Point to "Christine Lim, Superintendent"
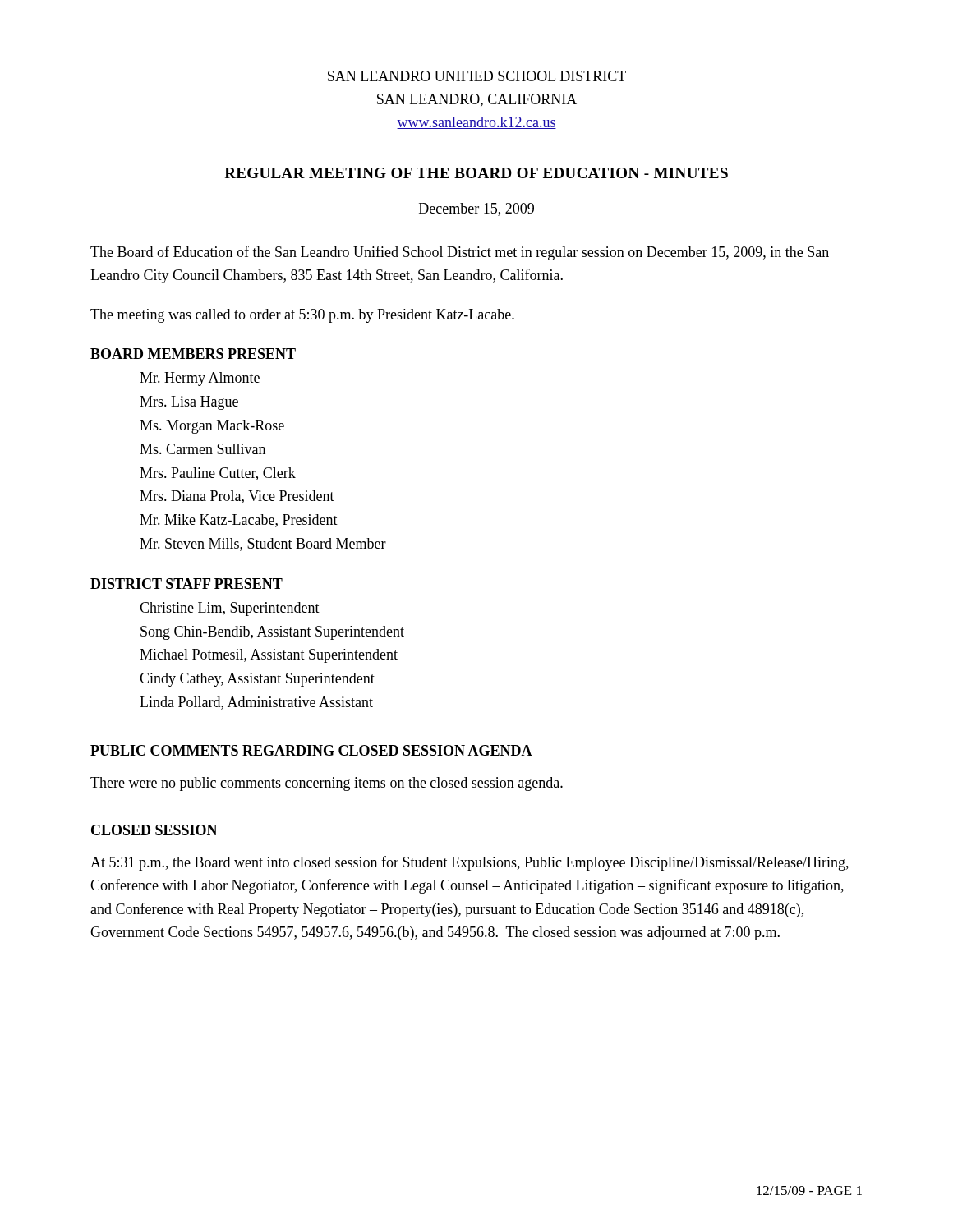953x1232 pixels. click(x=229, y=608)
